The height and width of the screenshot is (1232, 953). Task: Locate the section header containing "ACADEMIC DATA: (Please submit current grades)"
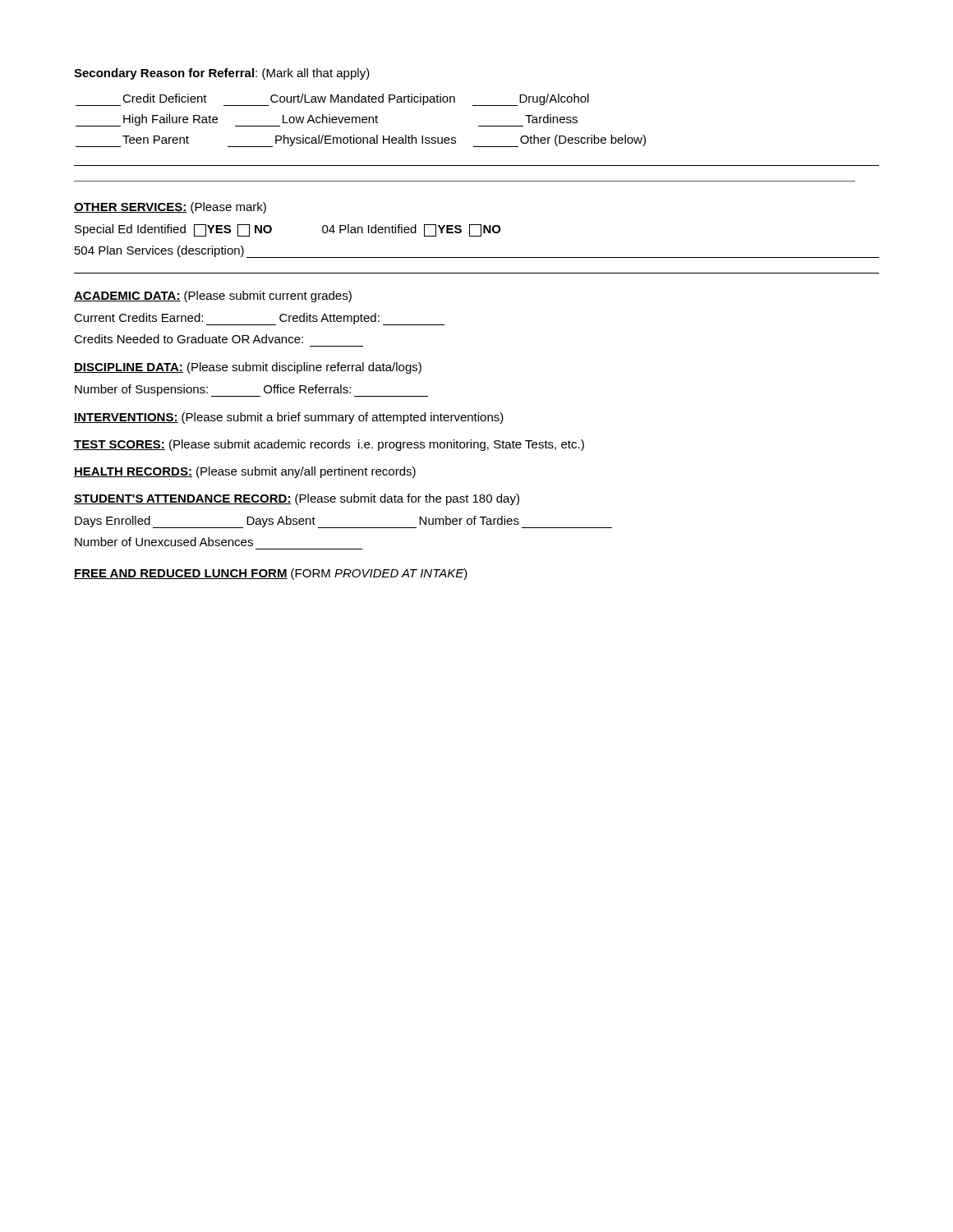tap(213, 295)
